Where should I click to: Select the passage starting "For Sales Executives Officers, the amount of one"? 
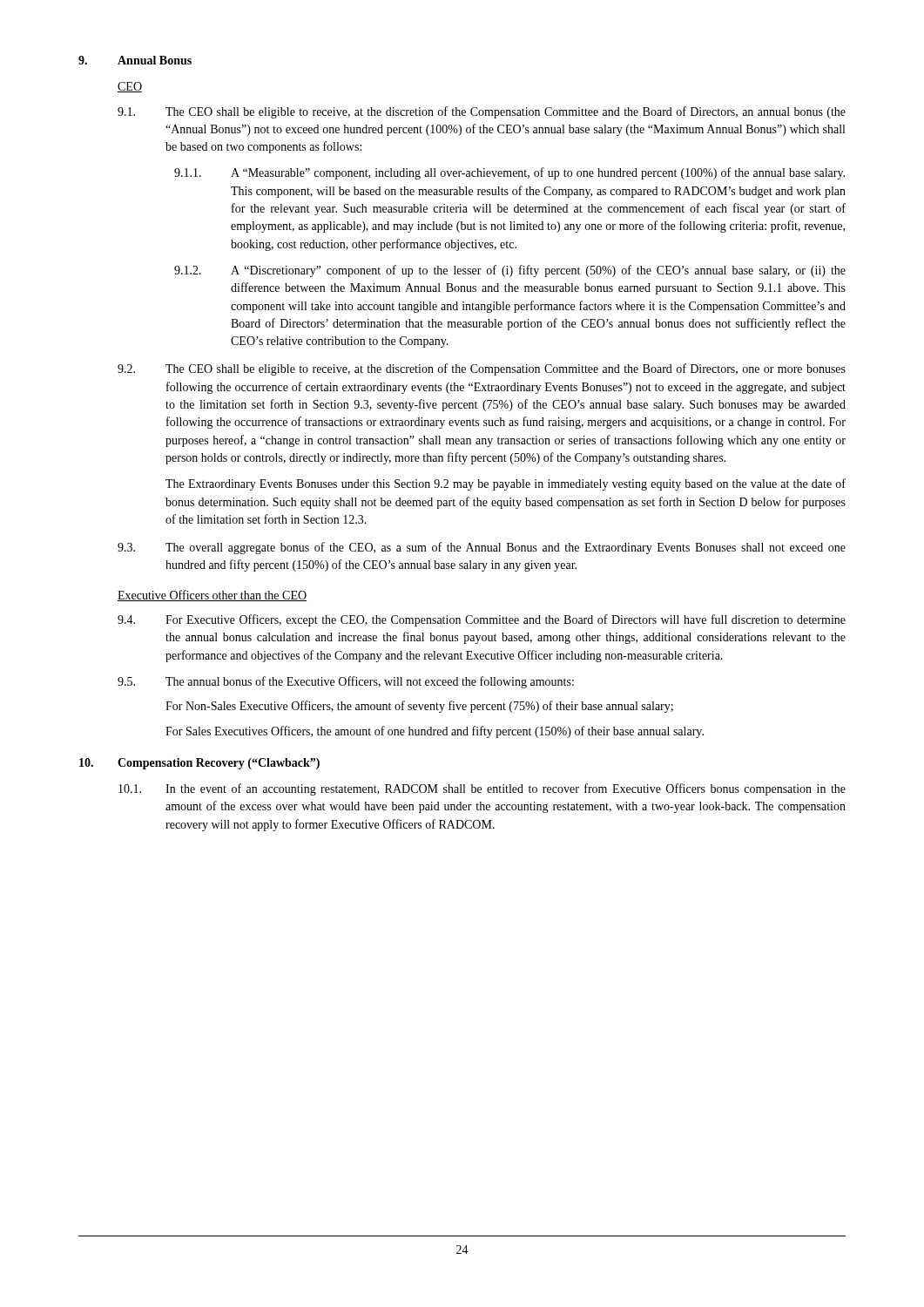click(435, 731)
